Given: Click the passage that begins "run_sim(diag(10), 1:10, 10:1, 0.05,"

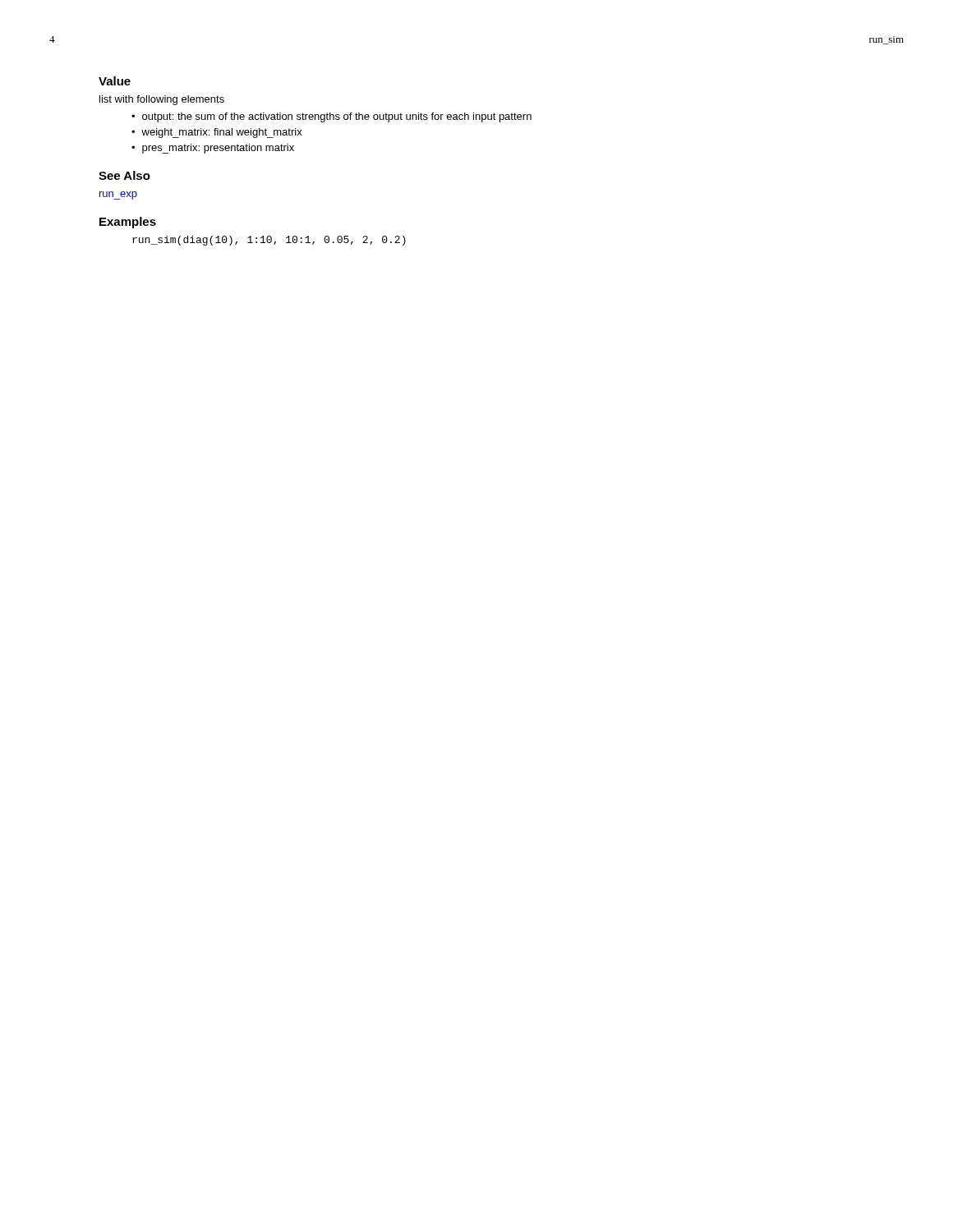Looking at the screenshot, I should (x=269, y=240).
